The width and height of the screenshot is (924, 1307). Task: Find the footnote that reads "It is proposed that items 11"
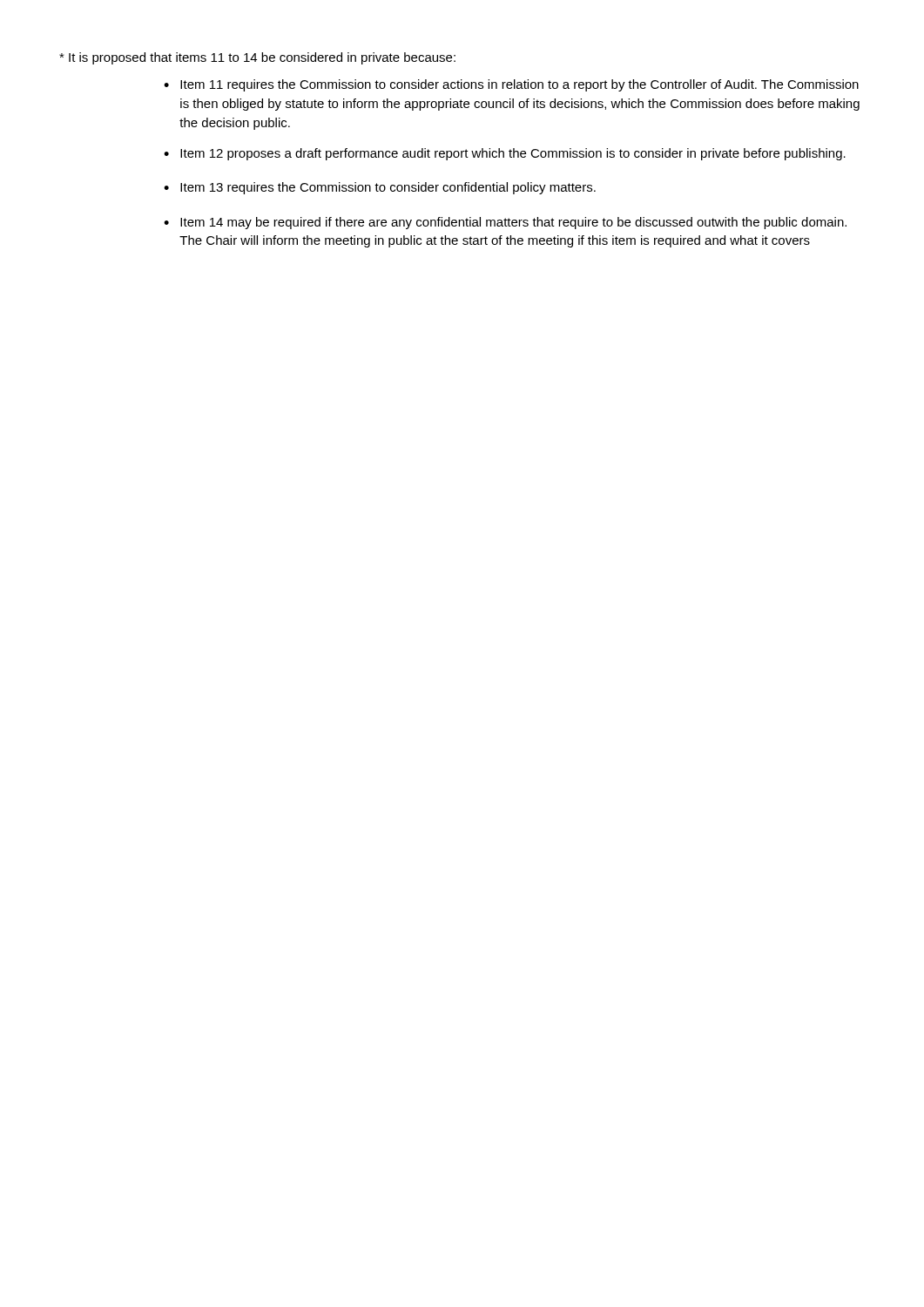point(258,57)
